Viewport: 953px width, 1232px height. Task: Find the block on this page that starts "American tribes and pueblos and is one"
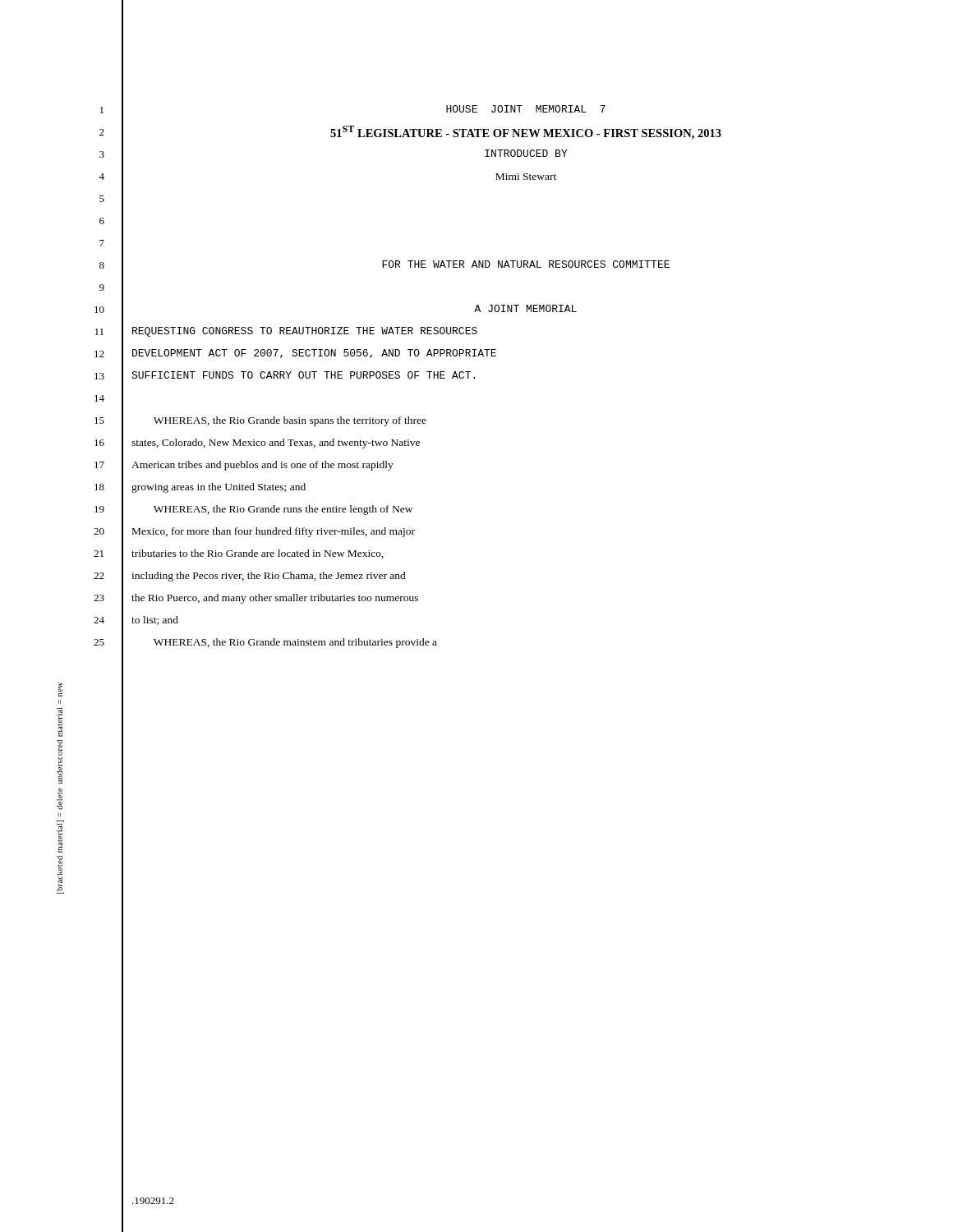point(262,464)
